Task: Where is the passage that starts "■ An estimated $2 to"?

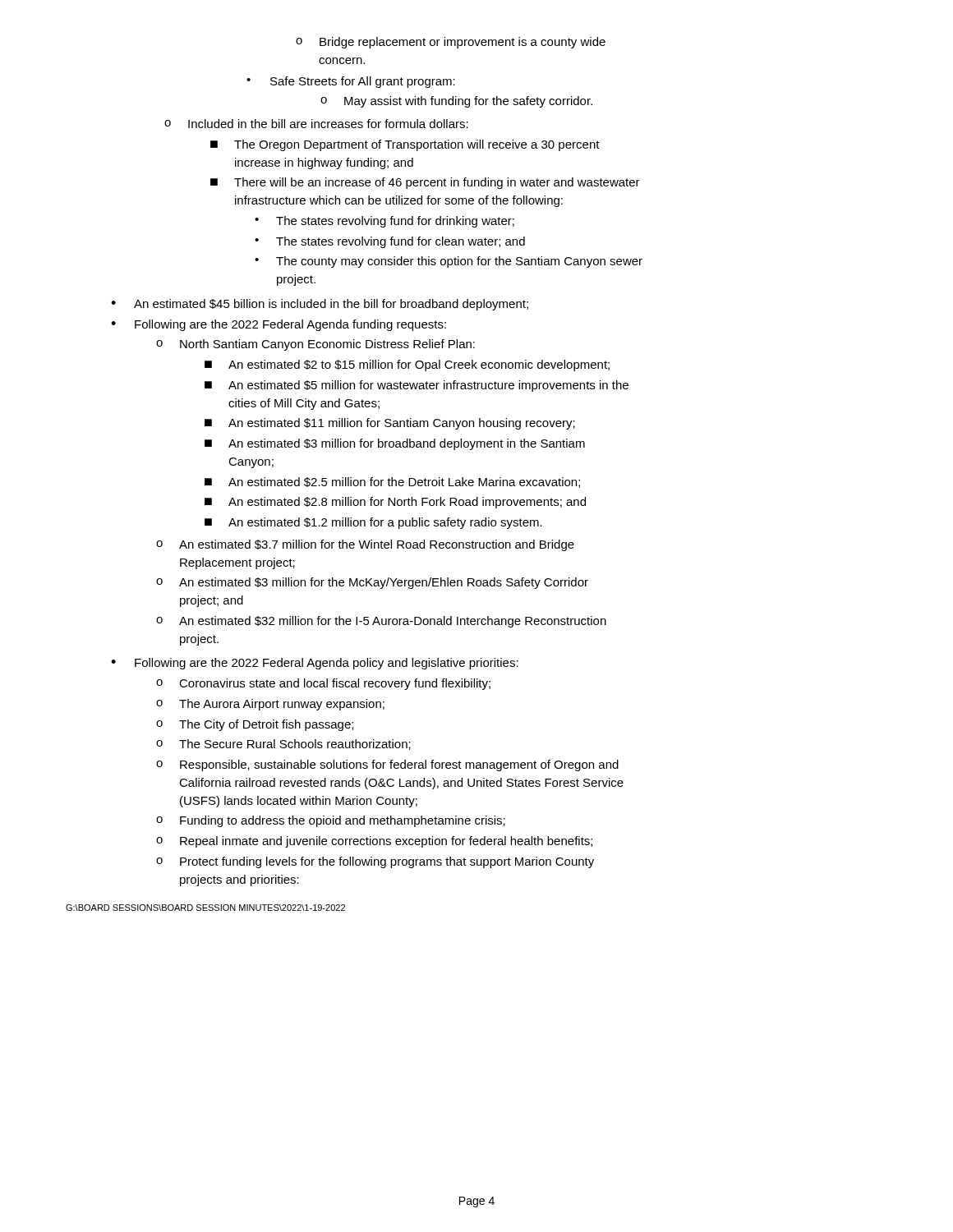Action: 407,365
